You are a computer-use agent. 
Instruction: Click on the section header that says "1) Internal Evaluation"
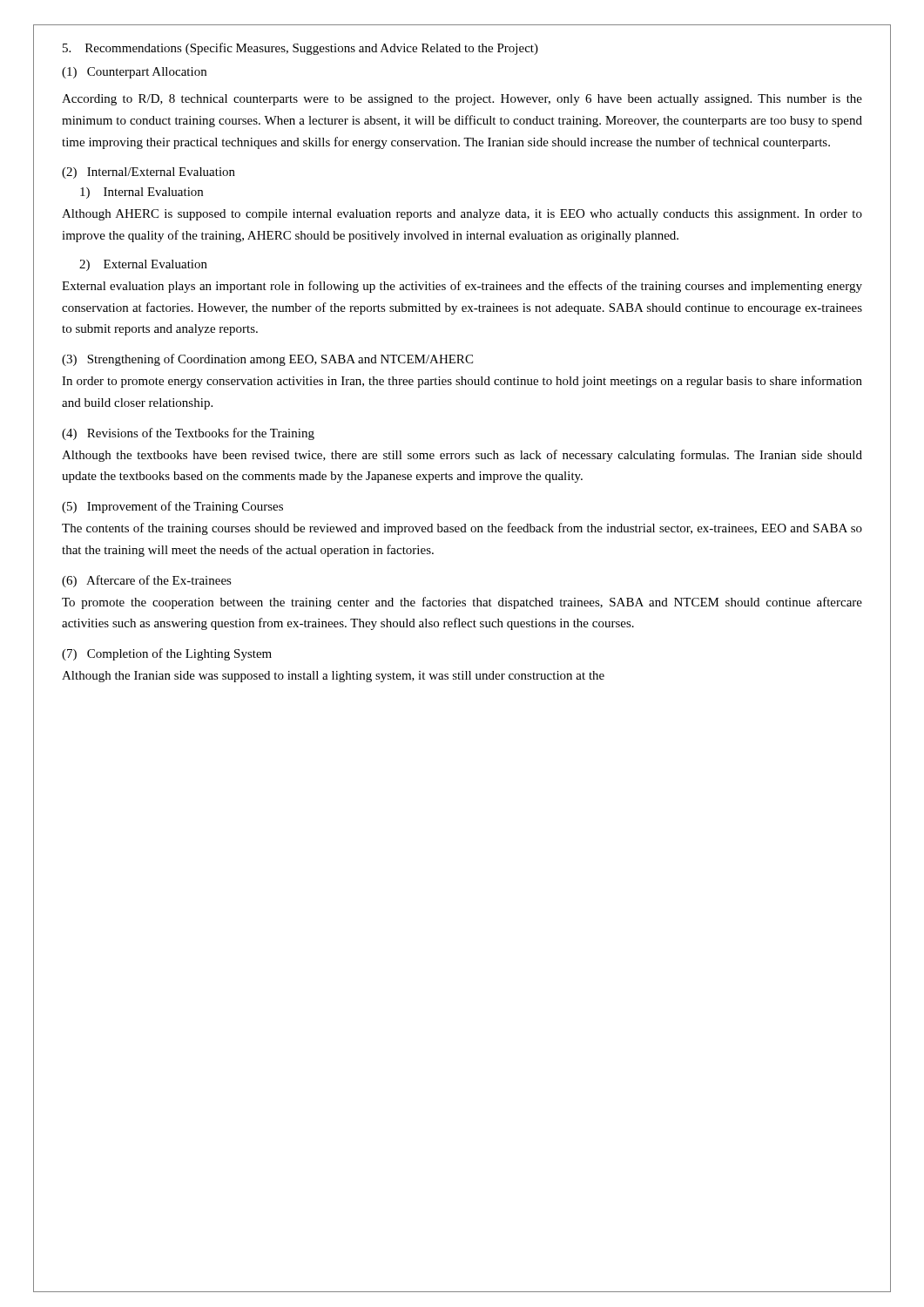coord(141,192)
